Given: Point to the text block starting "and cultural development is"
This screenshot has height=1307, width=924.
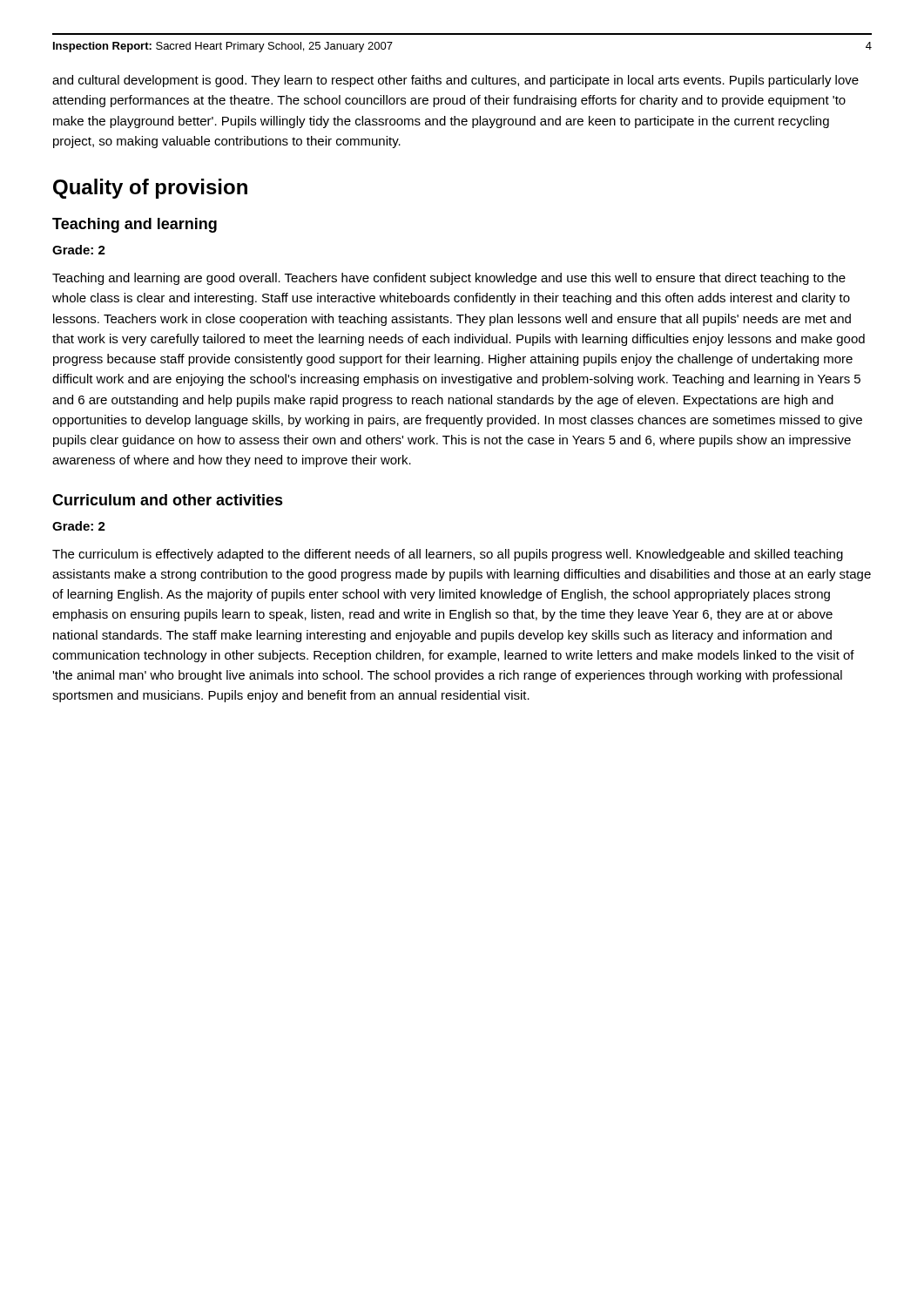Looking at the screenshot, I should click(x=456, y=110).
